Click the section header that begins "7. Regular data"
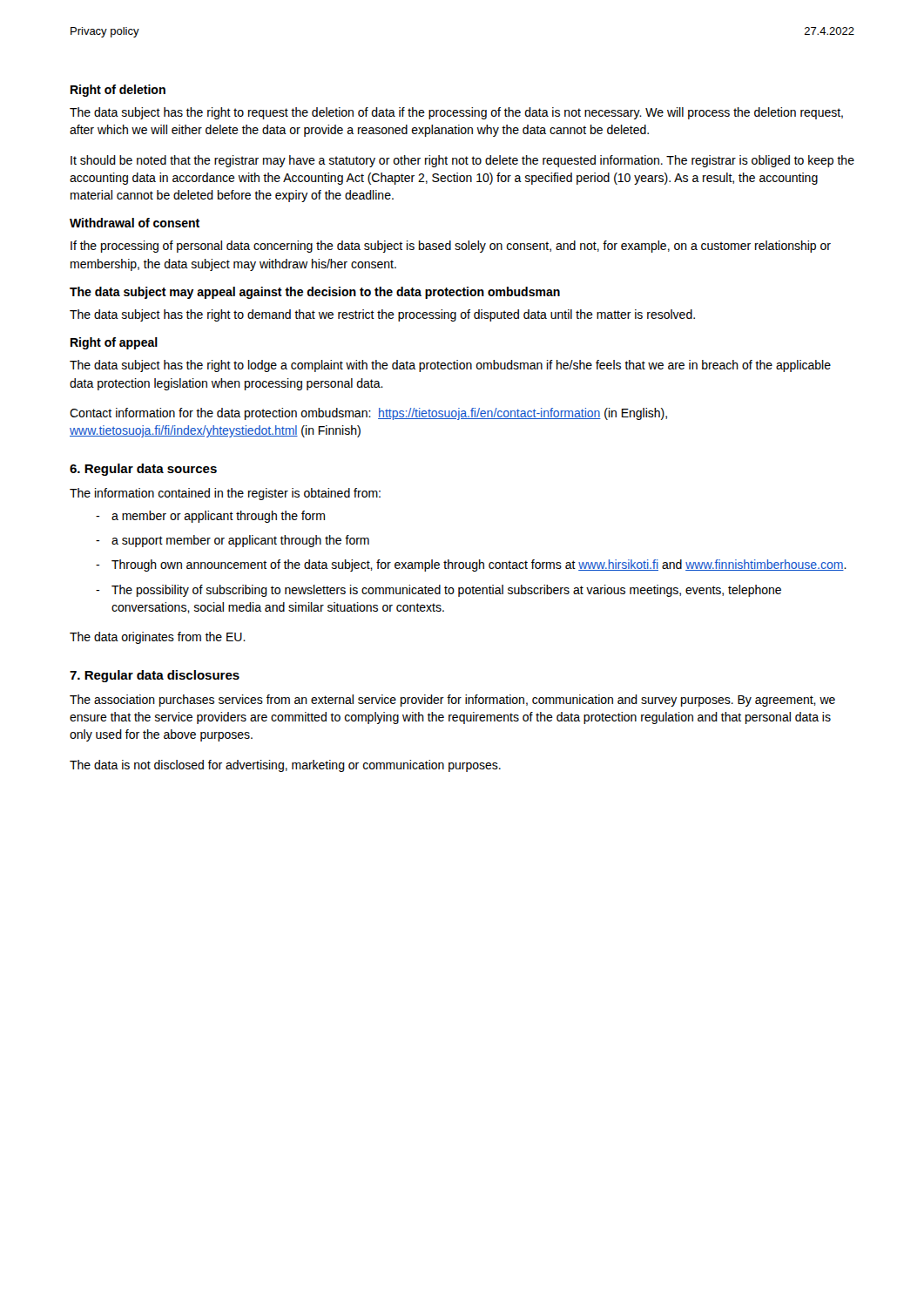Screen dimensions: 1307x924 point(155,675)
